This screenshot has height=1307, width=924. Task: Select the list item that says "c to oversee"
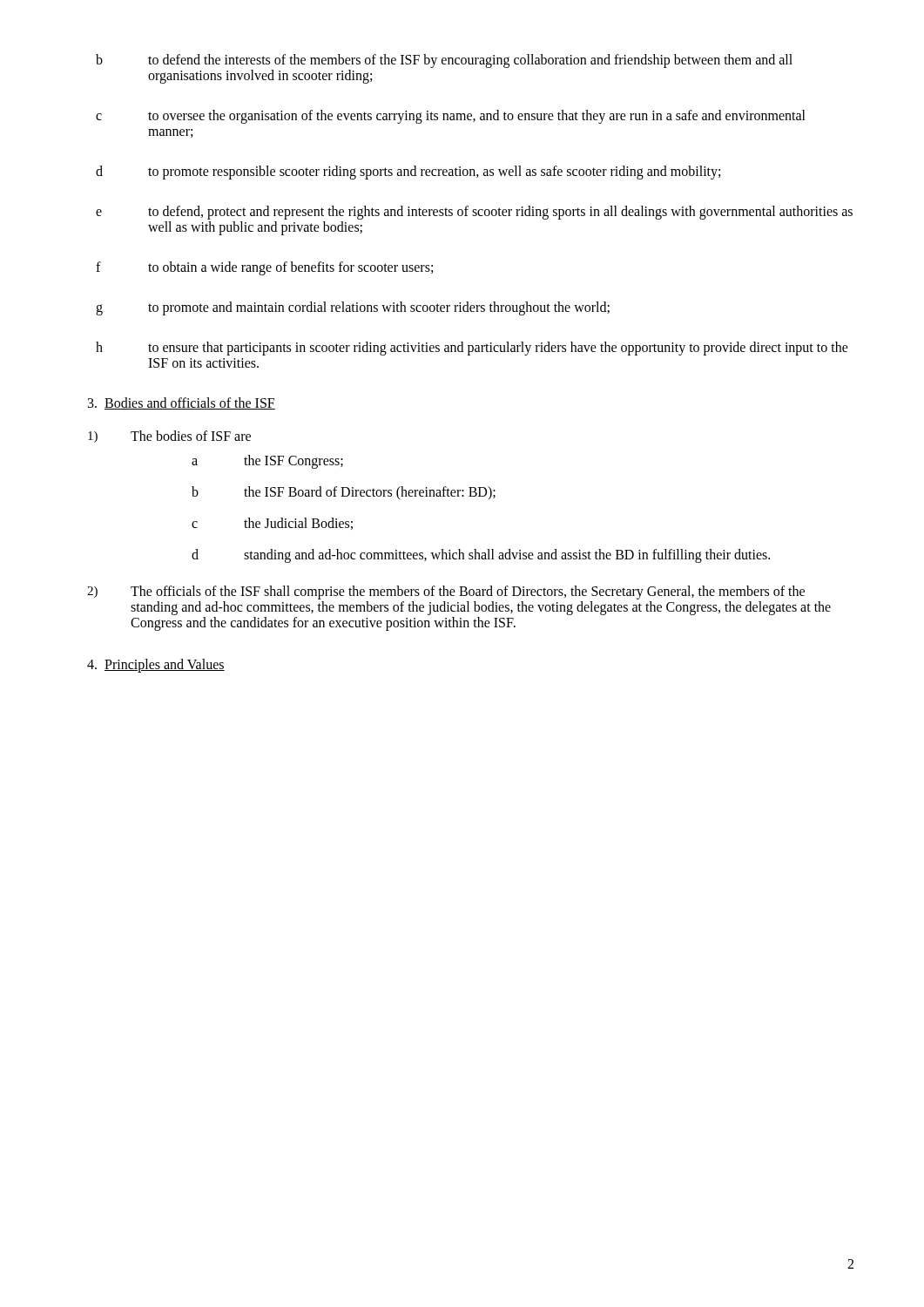coord(471,124)
